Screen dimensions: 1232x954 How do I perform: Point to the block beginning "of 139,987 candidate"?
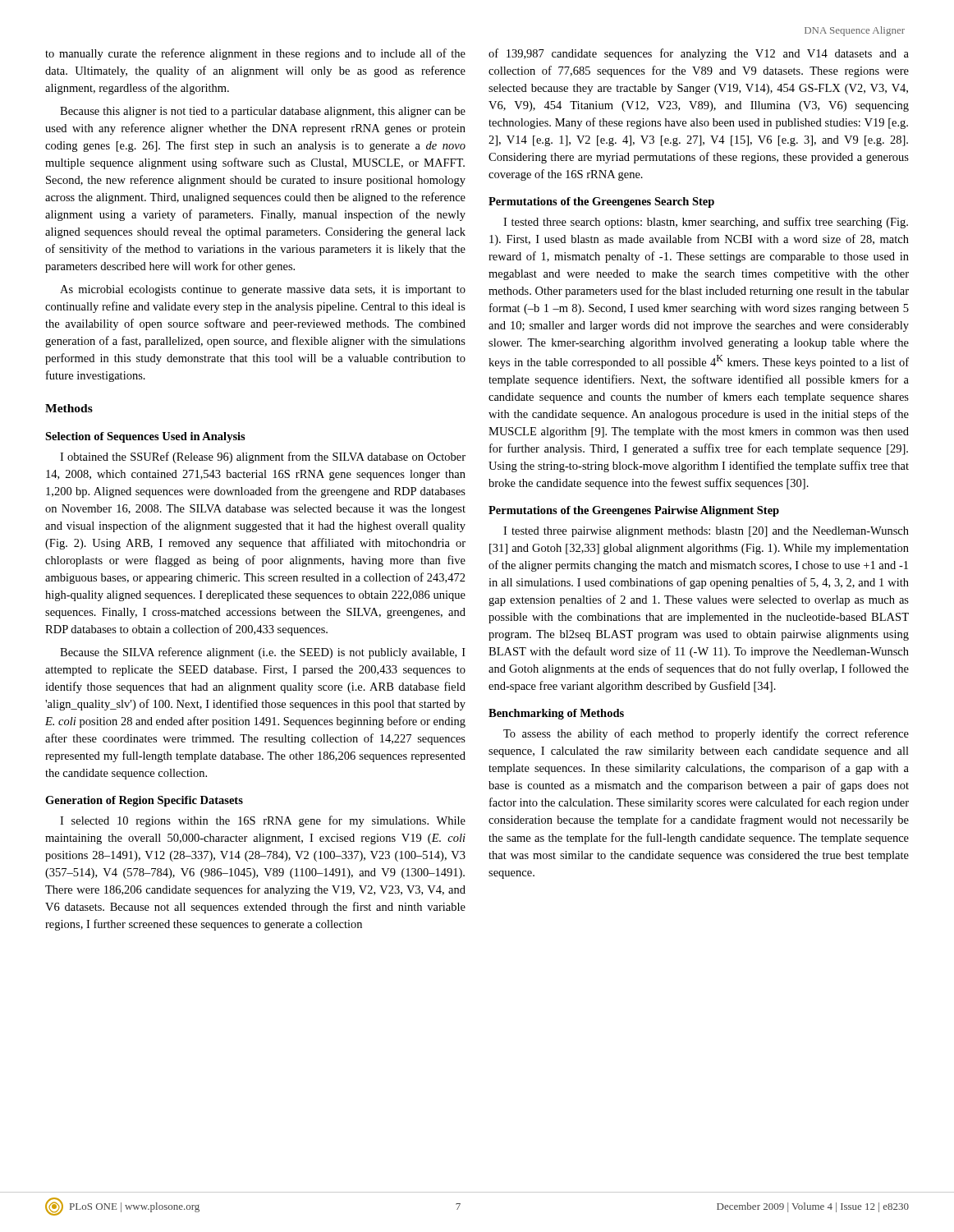(699, 114)
